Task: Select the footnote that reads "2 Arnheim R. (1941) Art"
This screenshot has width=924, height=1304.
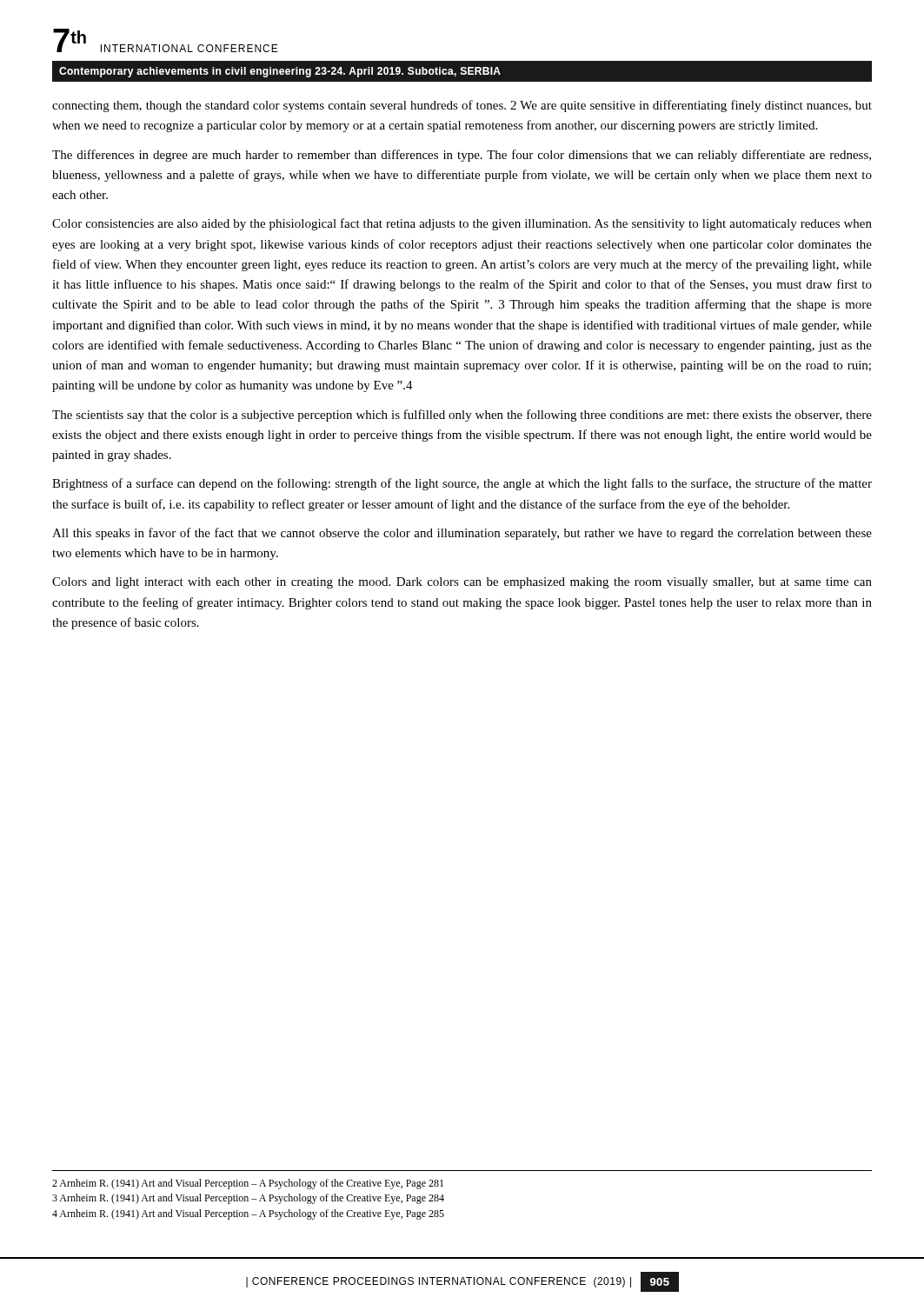Action: click(x=248, y=1183)
